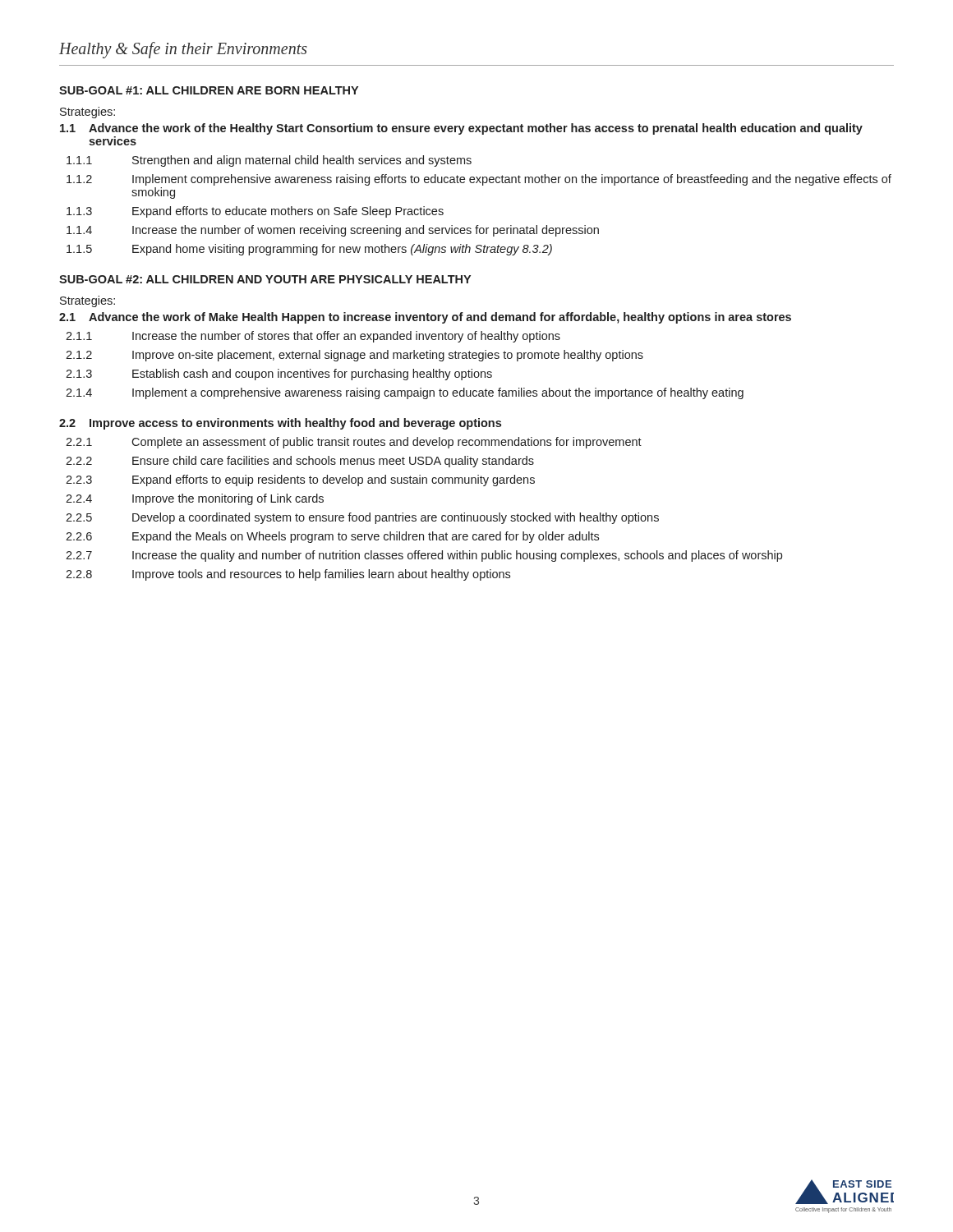
Task: Find the list item that says "2.1.4 Implement a comprehensive awareness"
Action: [476, 393]
